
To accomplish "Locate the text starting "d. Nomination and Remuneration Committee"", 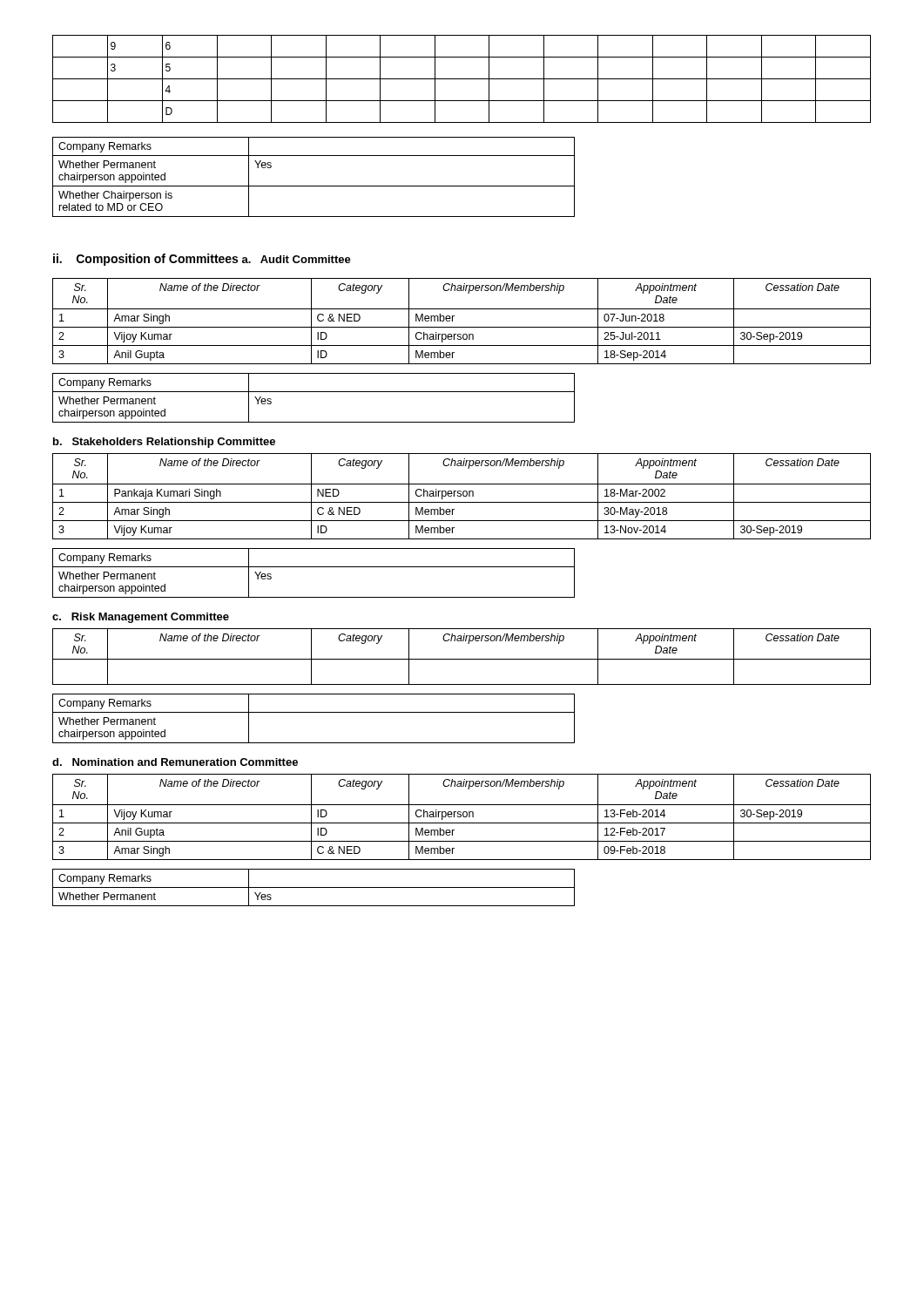I will (x=175, y=762).
